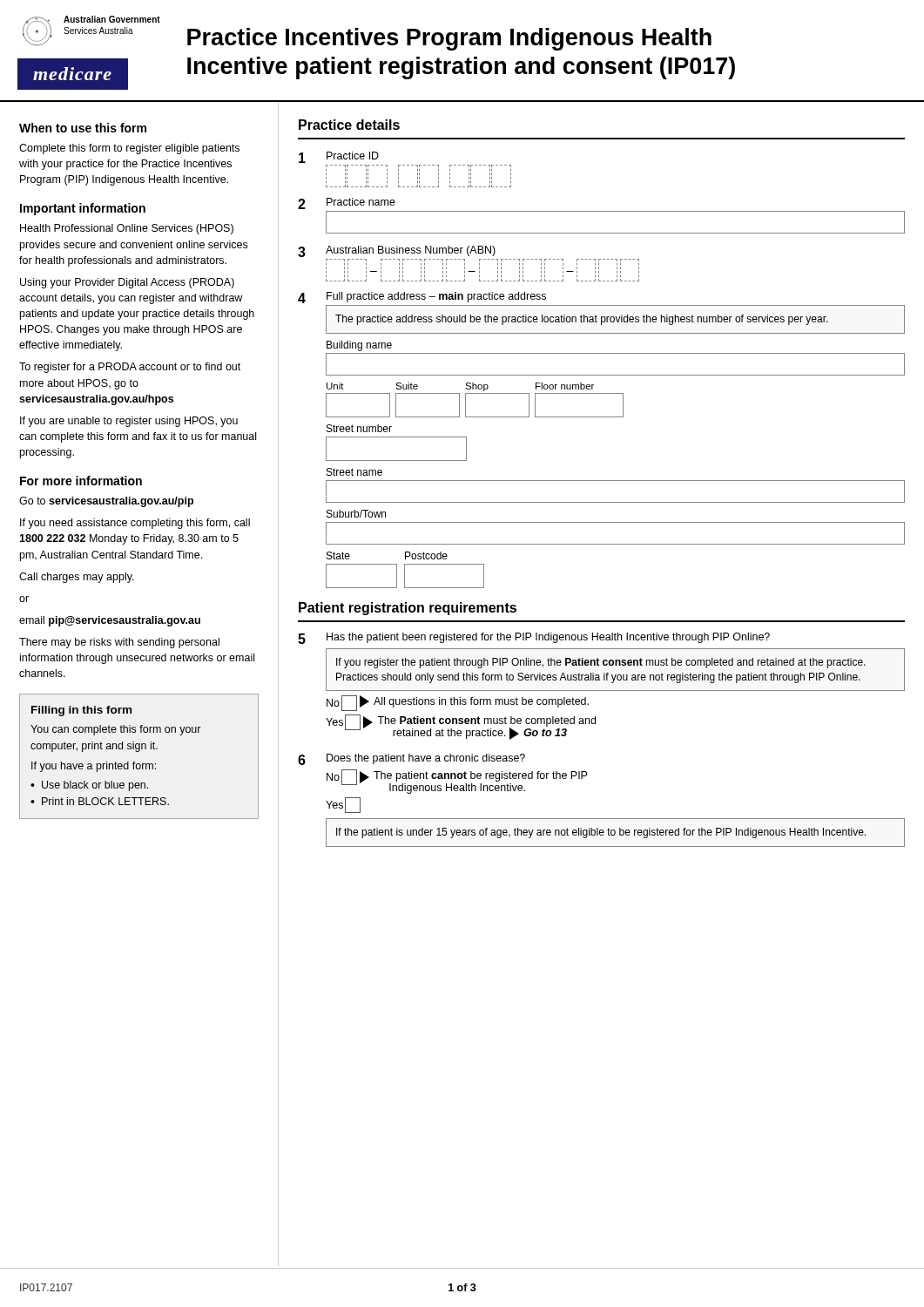The width and height of the screenshot is (924, 1307).
Task: Click where it says "Patient registration requirements"
Action: tap(407, 608)
